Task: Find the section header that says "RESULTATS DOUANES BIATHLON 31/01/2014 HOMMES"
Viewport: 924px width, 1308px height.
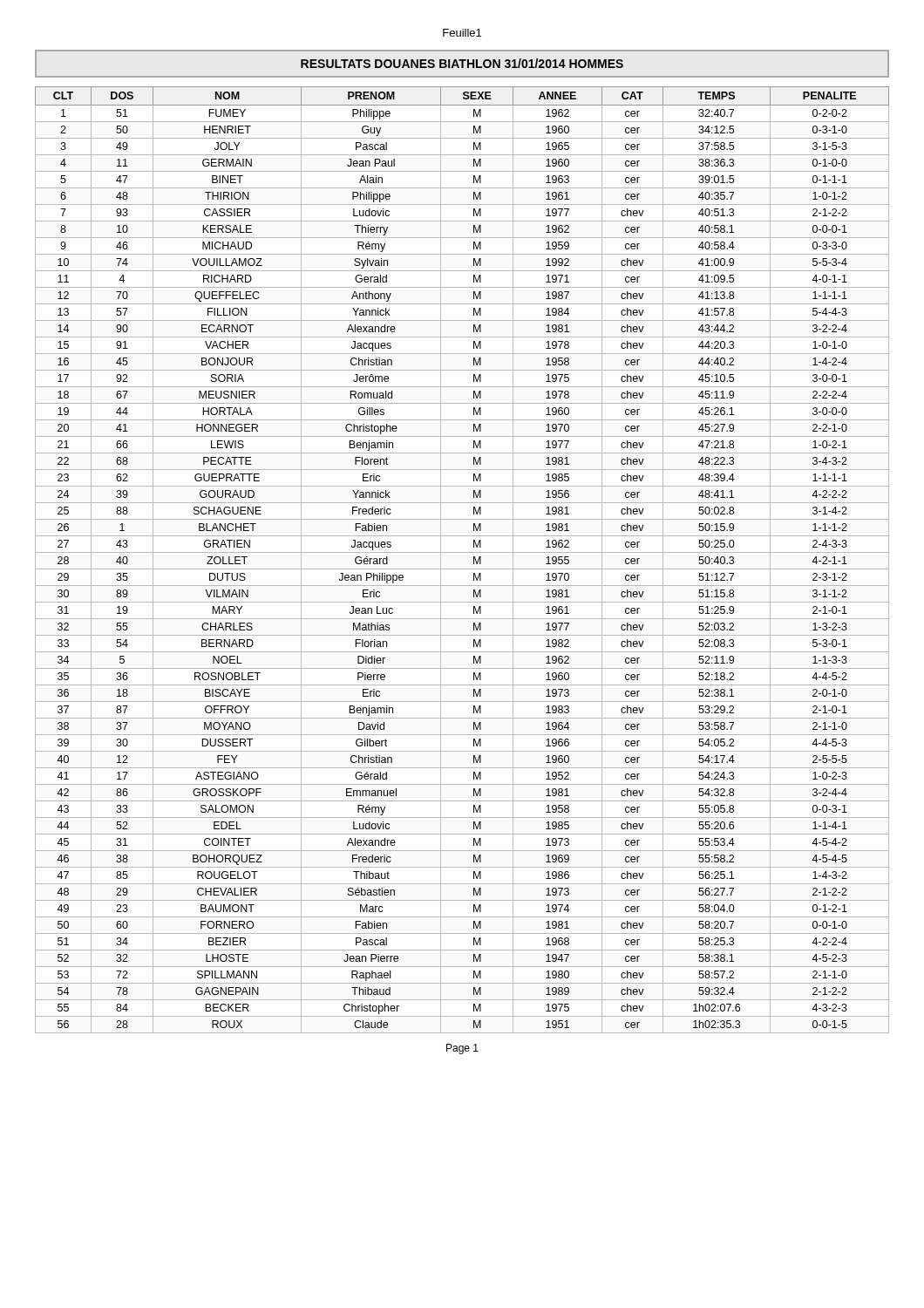Action: click(462, 64)
